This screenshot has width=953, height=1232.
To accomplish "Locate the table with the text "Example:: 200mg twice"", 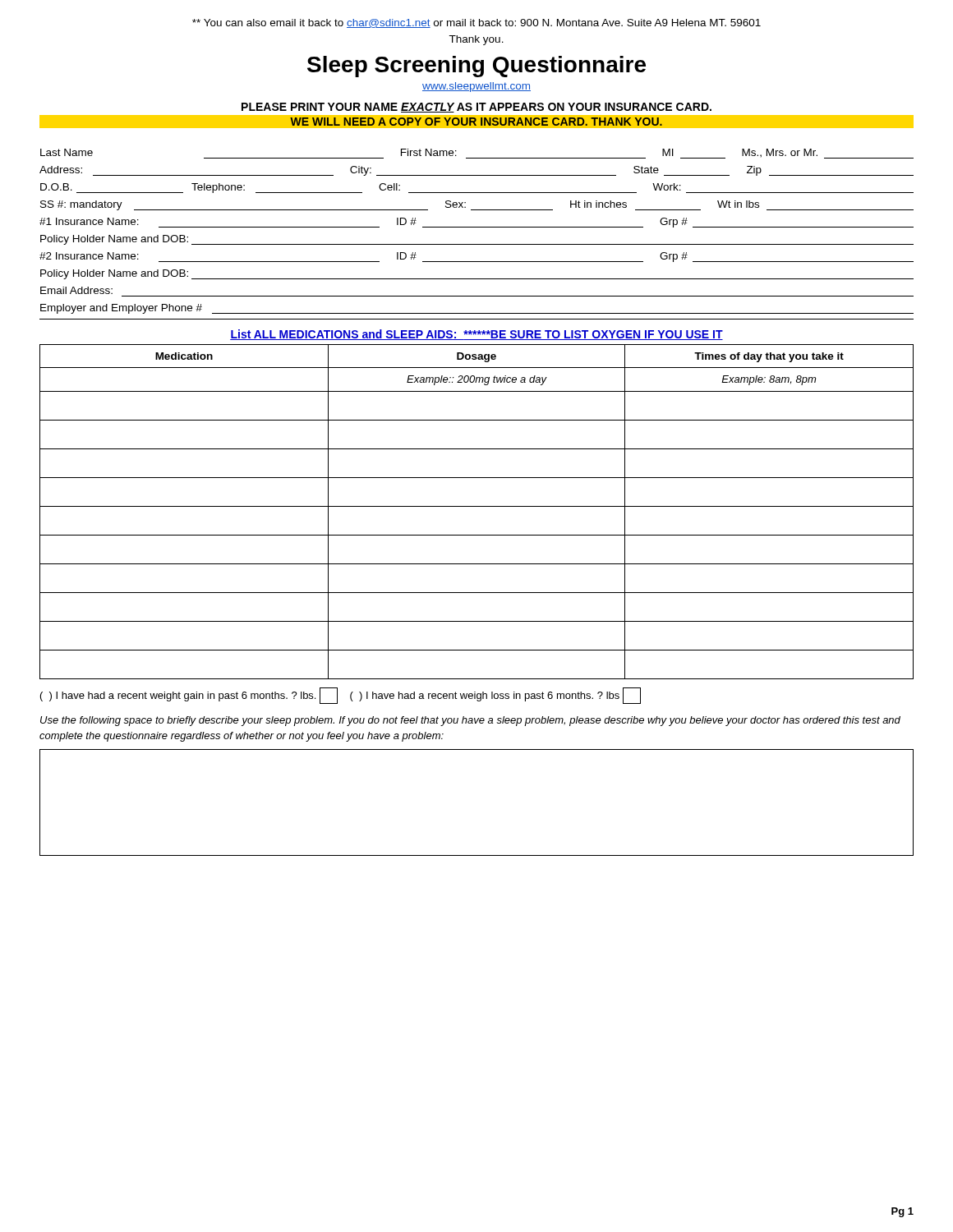I will (476, 511).
